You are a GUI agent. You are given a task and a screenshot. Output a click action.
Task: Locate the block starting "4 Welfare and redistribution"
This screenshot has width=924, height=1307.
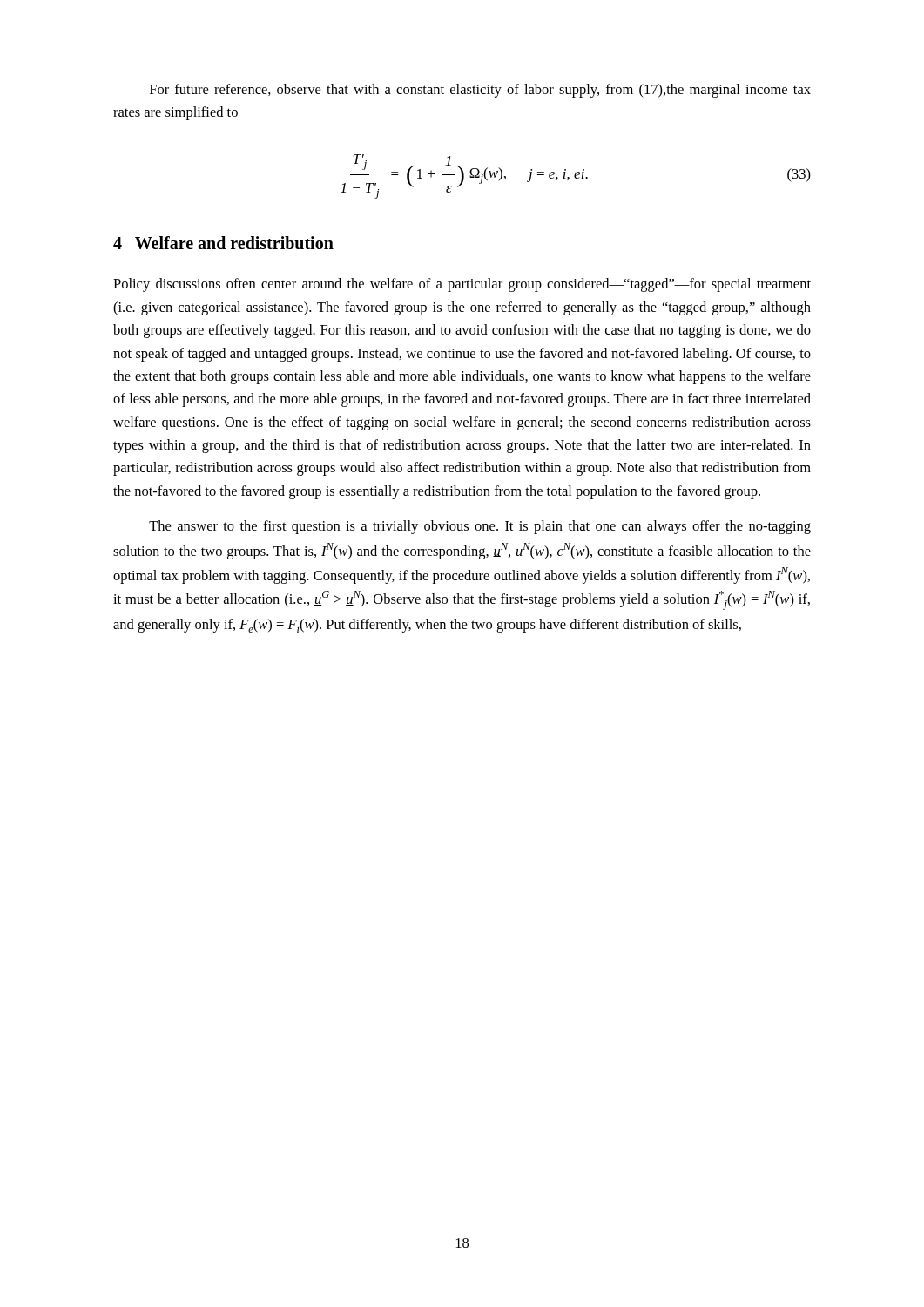tap(223, 243)
